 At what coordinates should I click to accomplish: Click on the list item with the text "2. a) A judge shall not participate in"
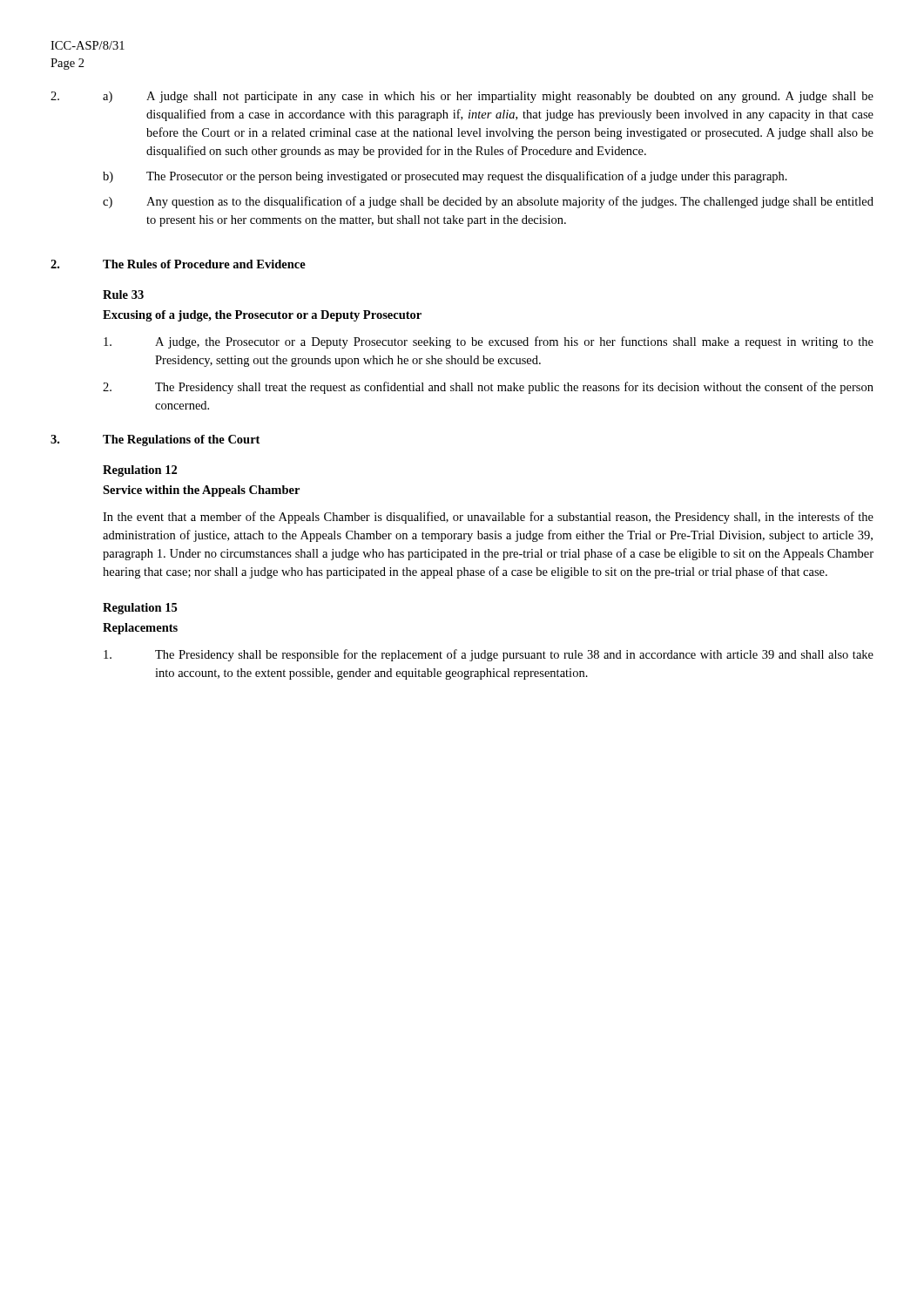coord(462,162)
